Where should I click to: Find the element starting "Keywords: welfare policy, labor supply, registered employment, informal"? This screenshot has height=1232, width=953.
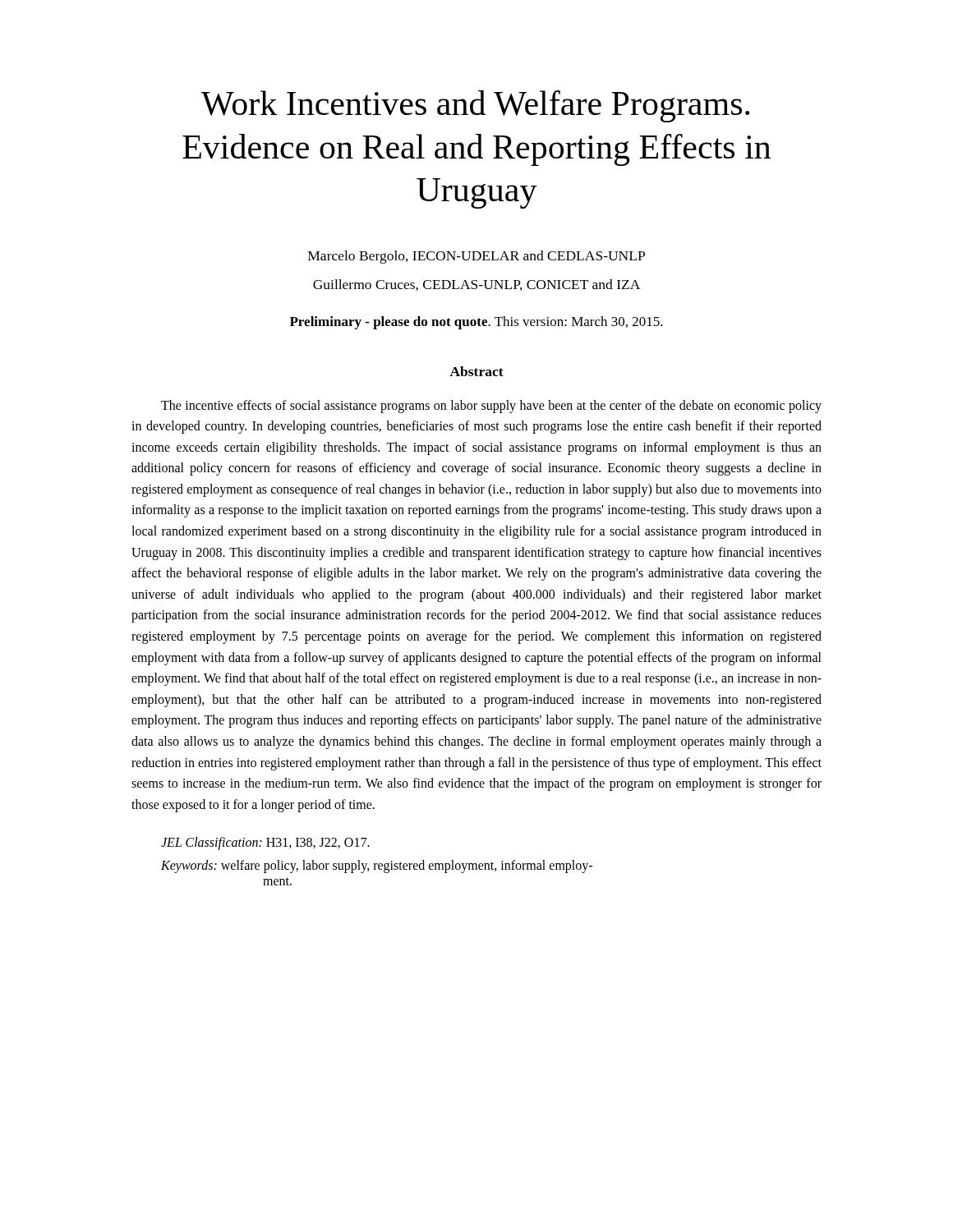[x=377, y=865]
